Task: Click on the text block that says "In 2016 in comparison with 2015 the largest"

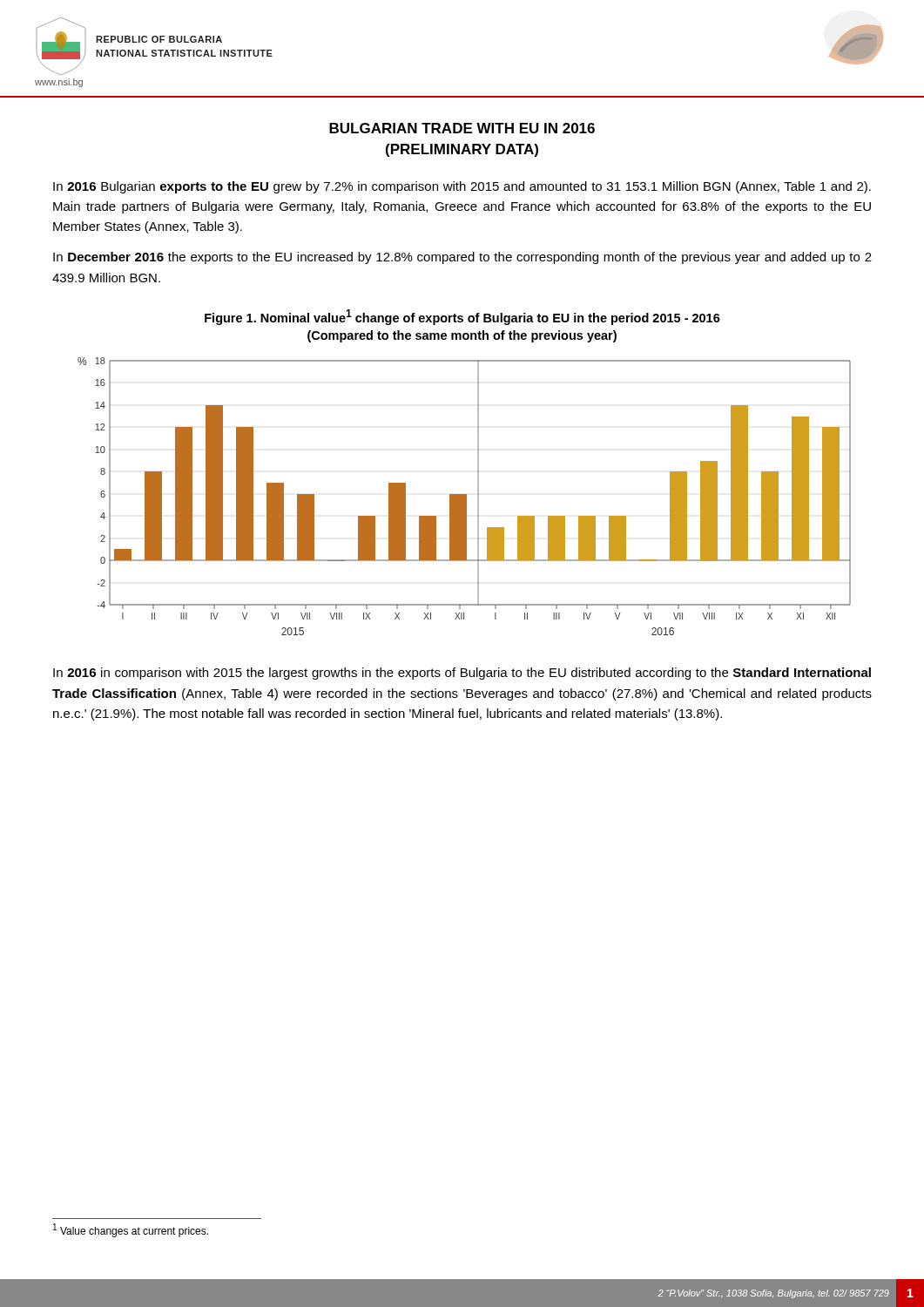Action: pyautogui.click(x=462, y=693)
